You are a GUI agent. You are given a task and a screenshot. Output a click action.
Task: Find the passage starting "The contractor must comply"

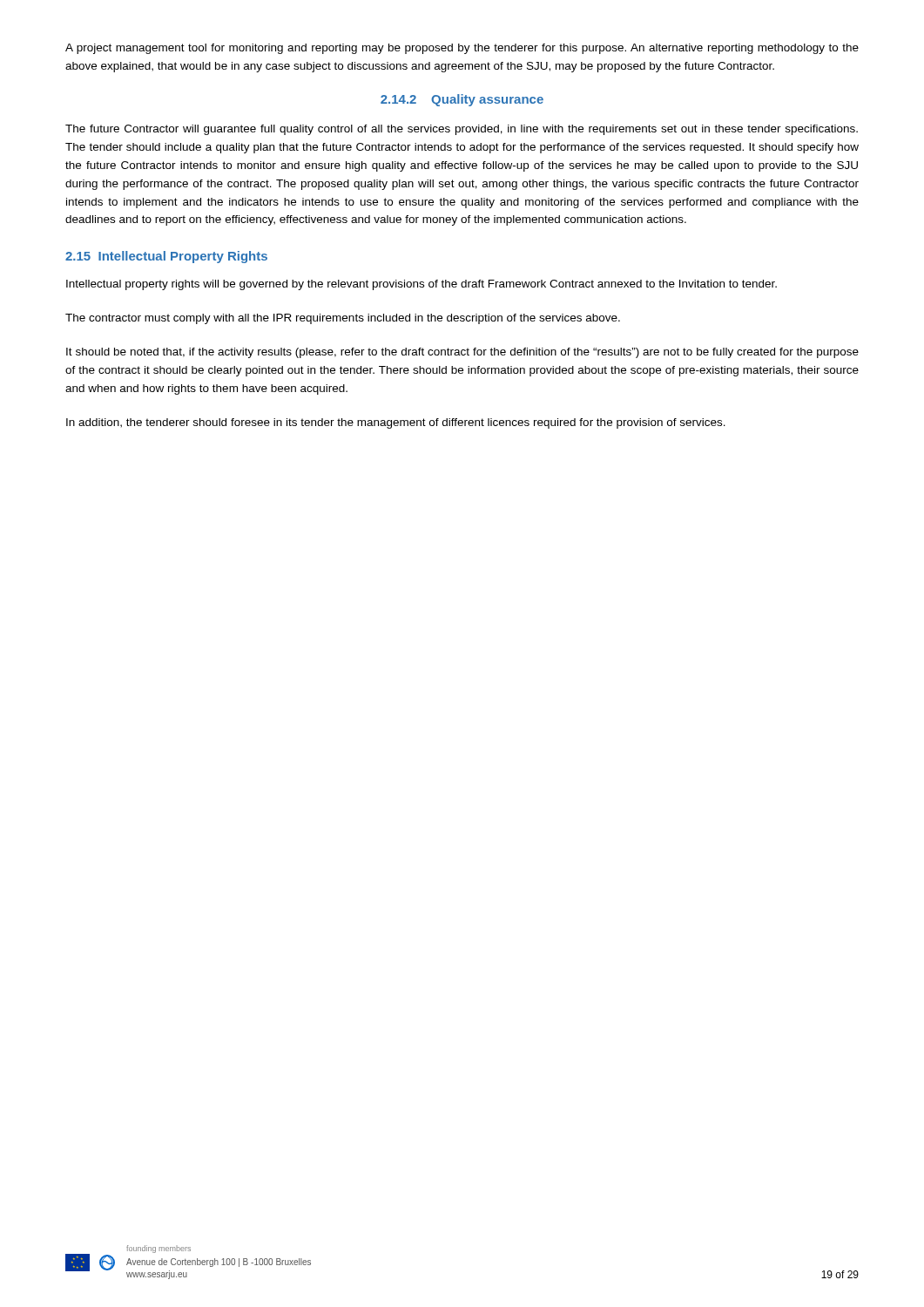343,318
